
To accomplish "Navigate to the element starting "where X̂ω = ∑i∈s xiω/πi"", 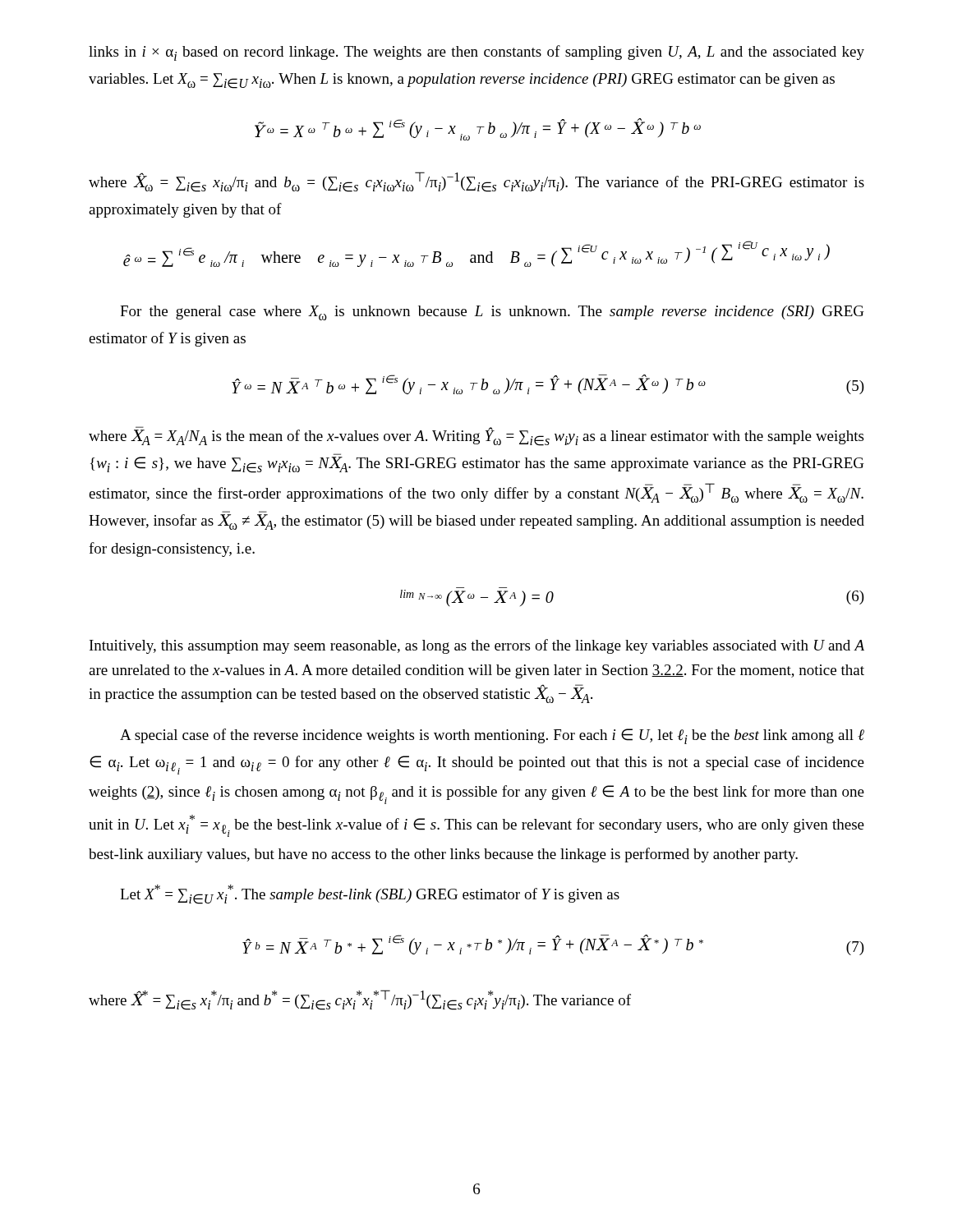I will point(476,195).
